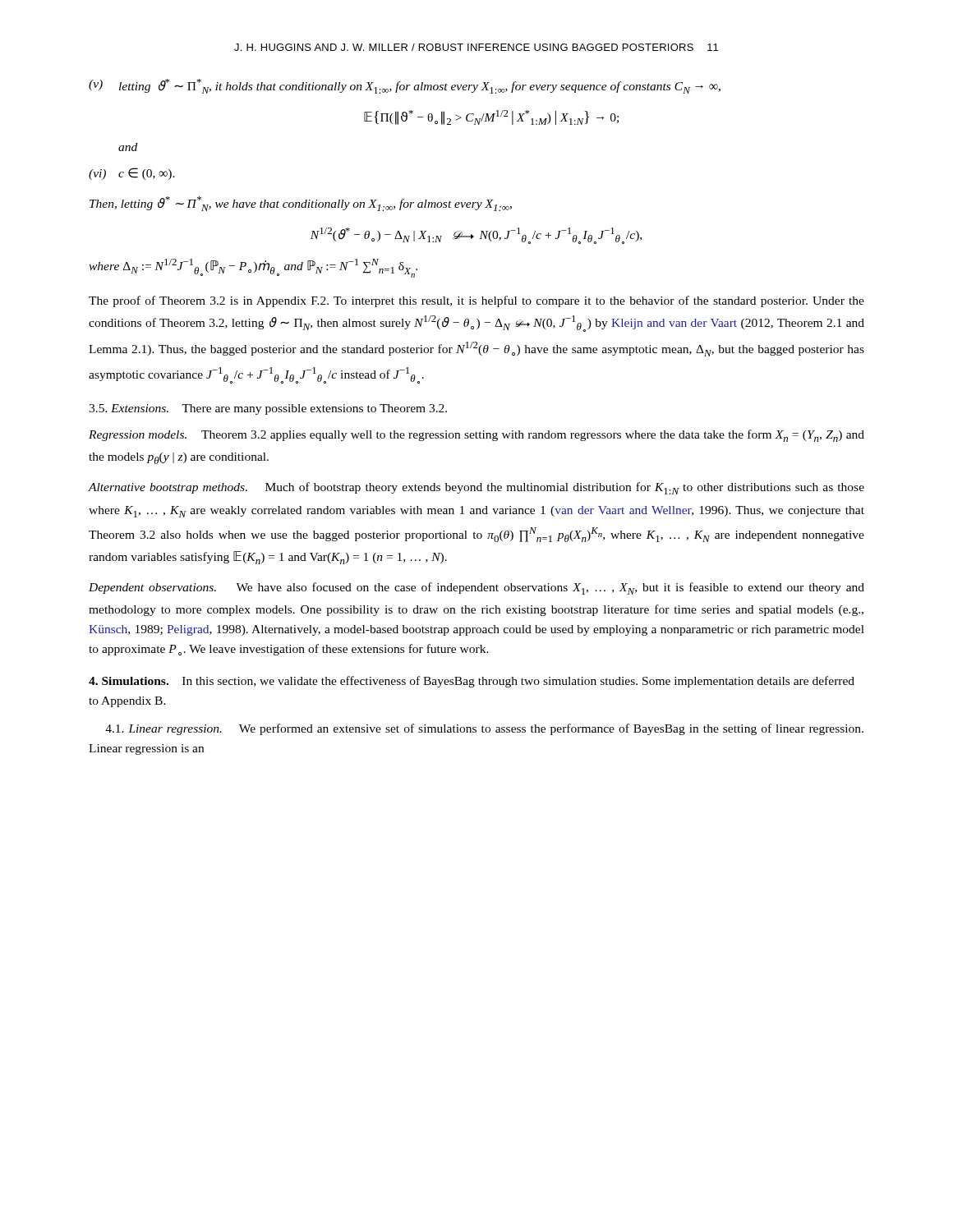Find the list item that reads "(v) letting ϑ* ∼"
Screen dimensions: 1232x953
pos(476,115)
